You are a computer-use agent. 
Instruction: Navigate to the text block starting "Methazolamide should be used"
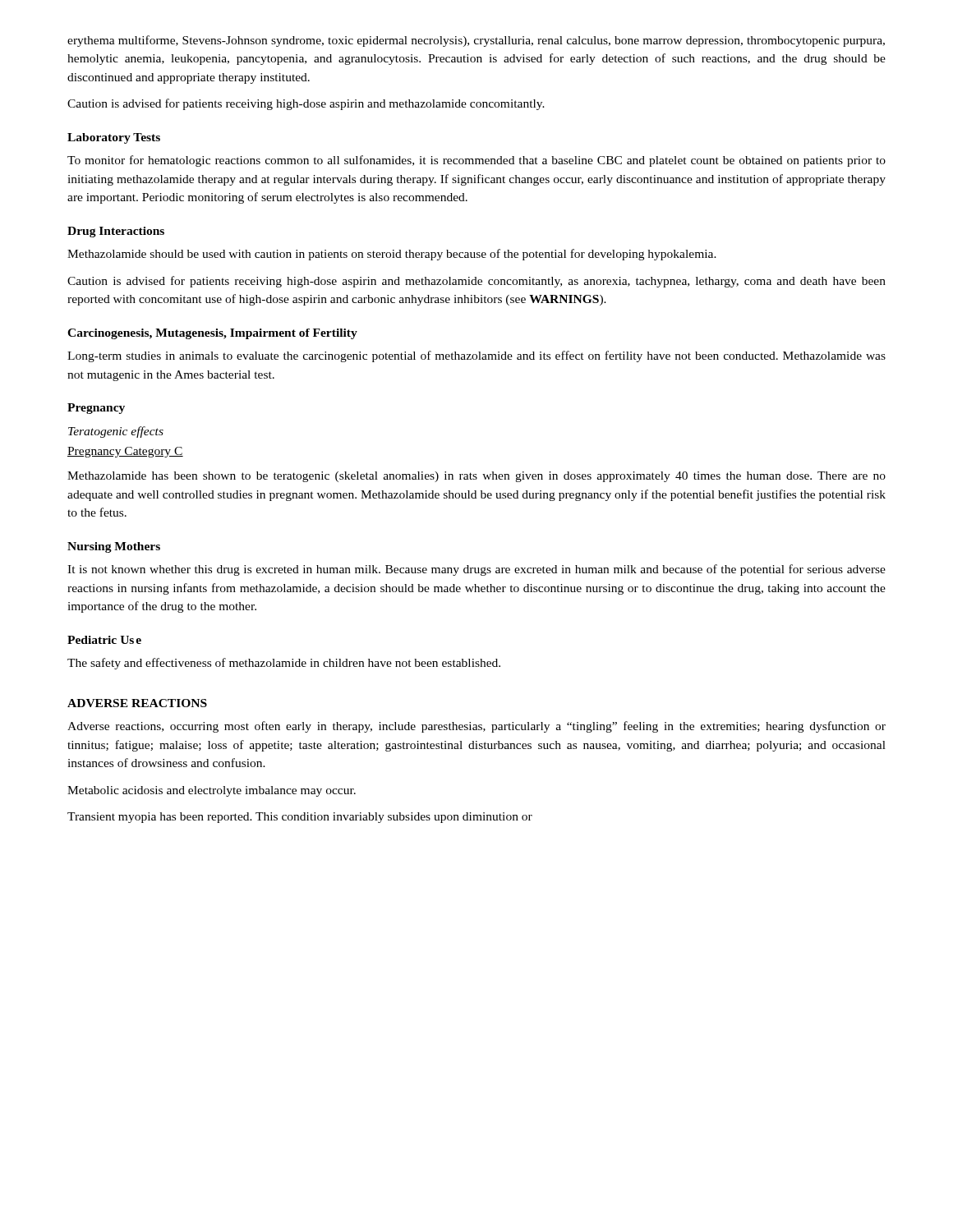392,254
